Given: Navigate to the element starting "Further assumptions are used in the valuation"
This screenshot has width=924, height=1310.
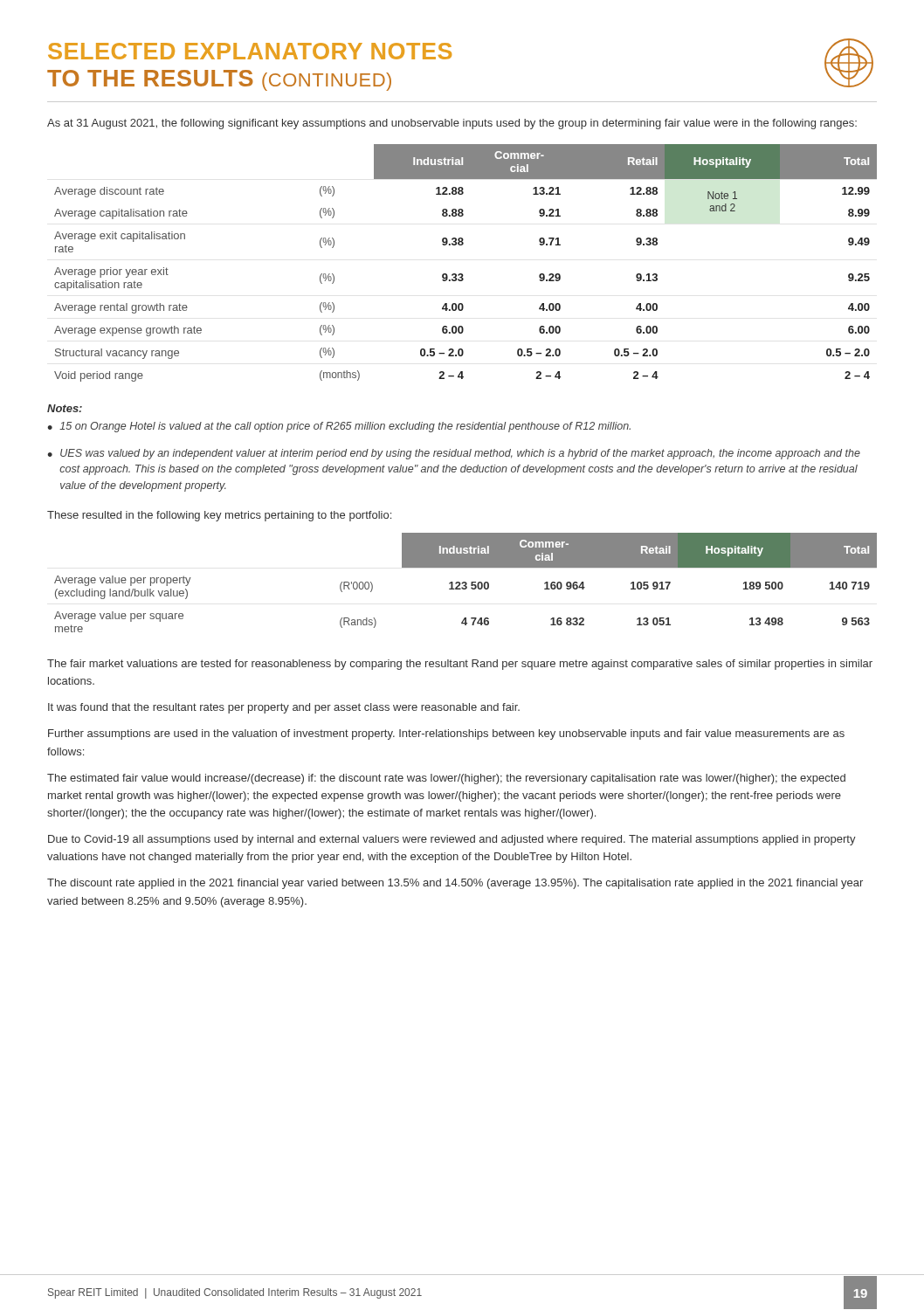Looking at the screenshot, I should (446, 742).
